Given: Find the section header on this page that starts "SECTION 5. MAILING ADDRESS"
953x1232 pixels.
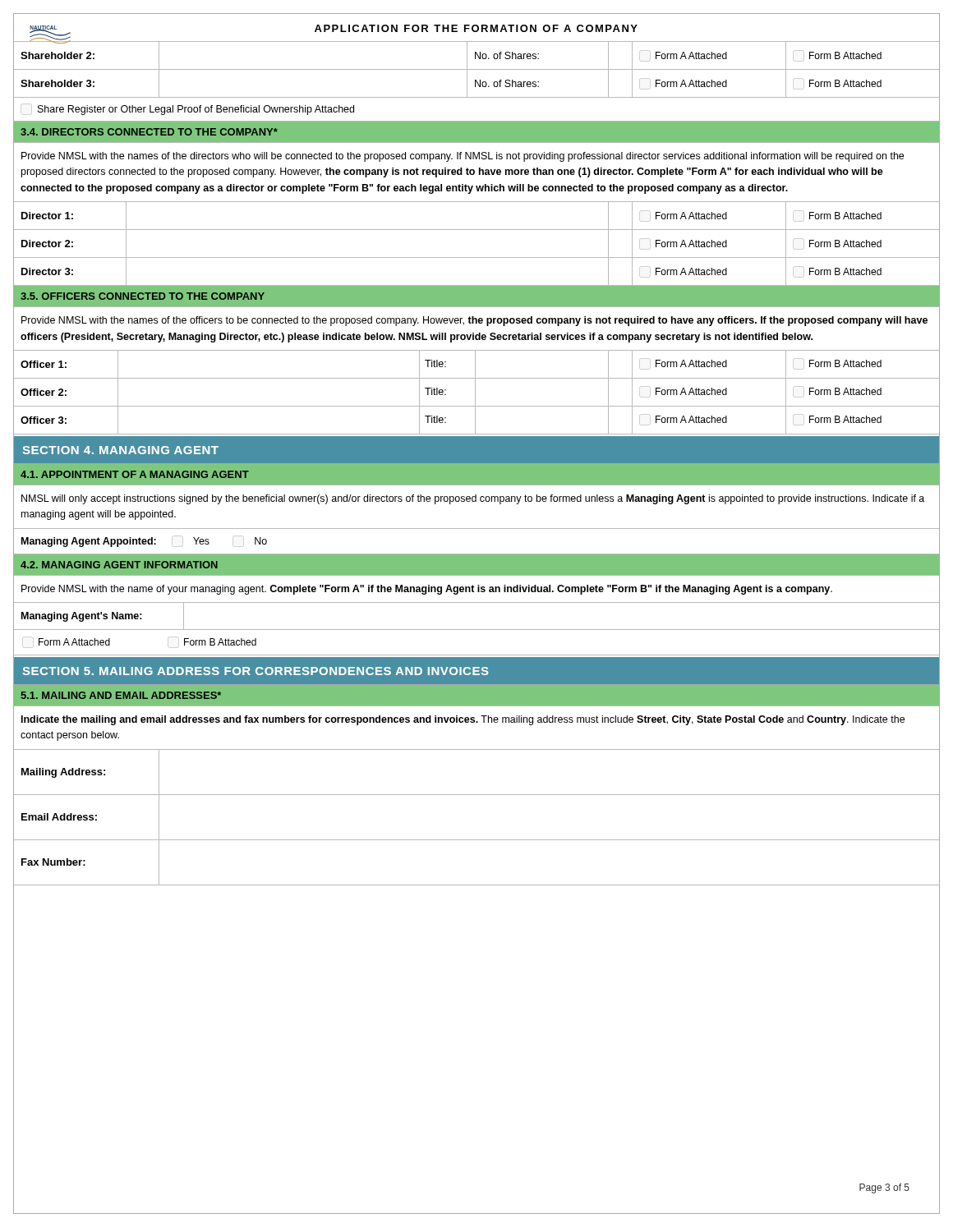Looking at the screenshot, I should tap(256, 671).
